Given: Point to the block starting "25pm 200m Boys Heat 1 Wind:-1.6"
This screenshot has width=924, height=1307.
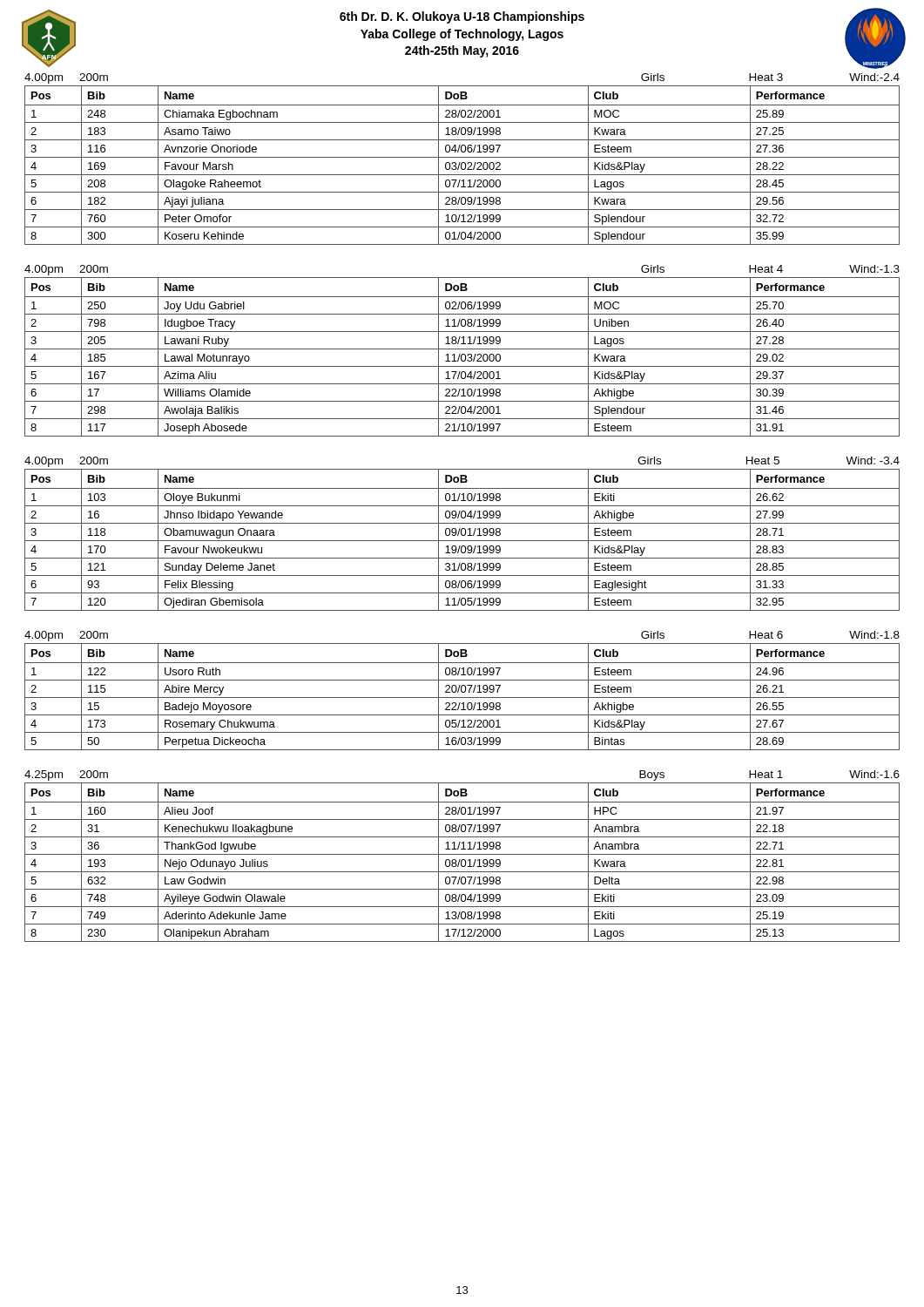Looking at the screenshot, I should point(462,774).
